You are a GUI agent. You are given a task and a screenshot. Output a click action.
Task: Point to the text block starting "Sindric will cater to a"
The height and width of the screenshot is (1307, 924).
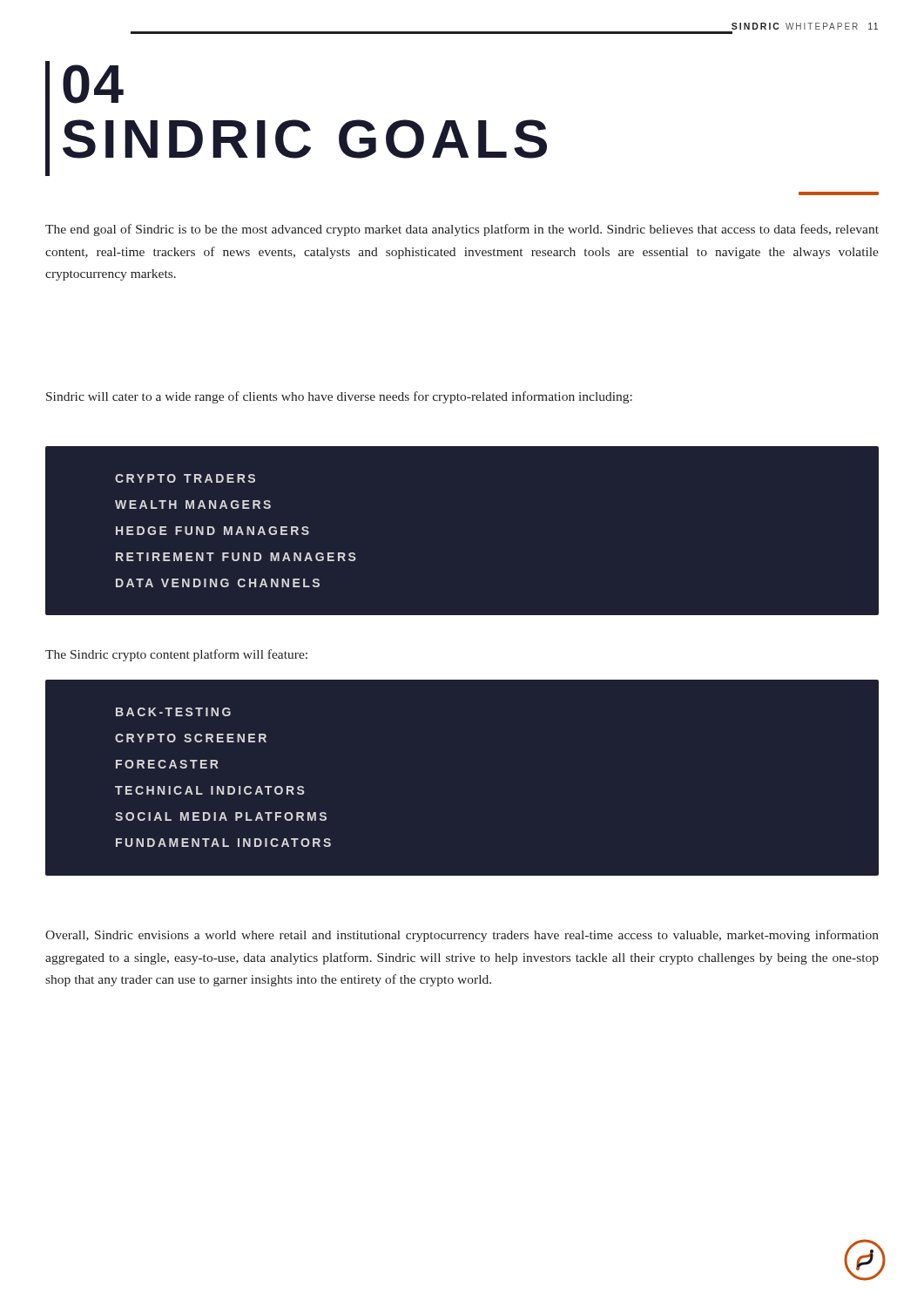click(339, 396)
